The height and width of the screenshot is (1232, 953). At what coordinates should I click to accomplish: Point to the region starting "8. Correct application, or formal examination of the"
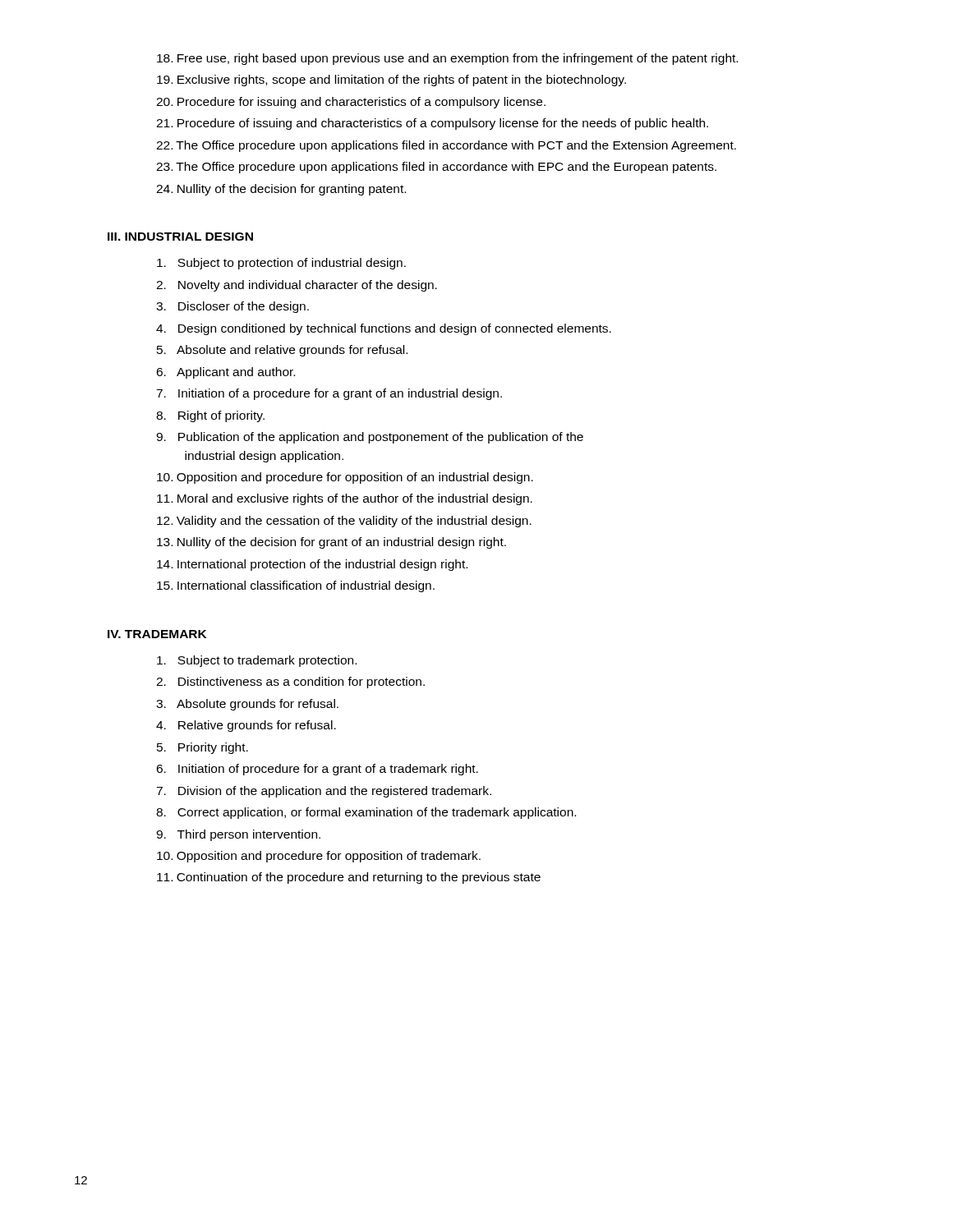pyautogui.click(x=367, y=812)
